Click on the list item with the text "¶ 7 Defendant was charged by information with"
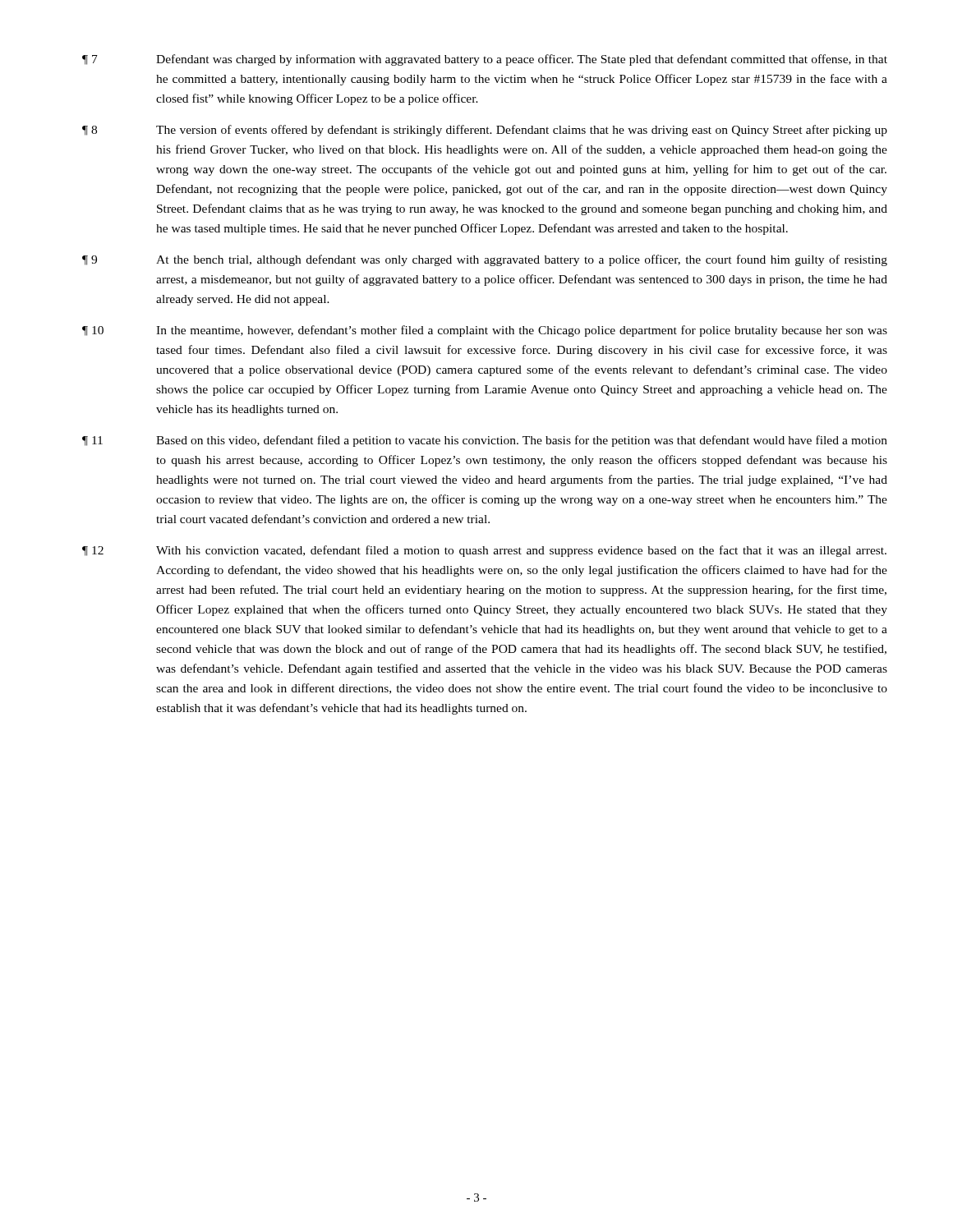 485,79
